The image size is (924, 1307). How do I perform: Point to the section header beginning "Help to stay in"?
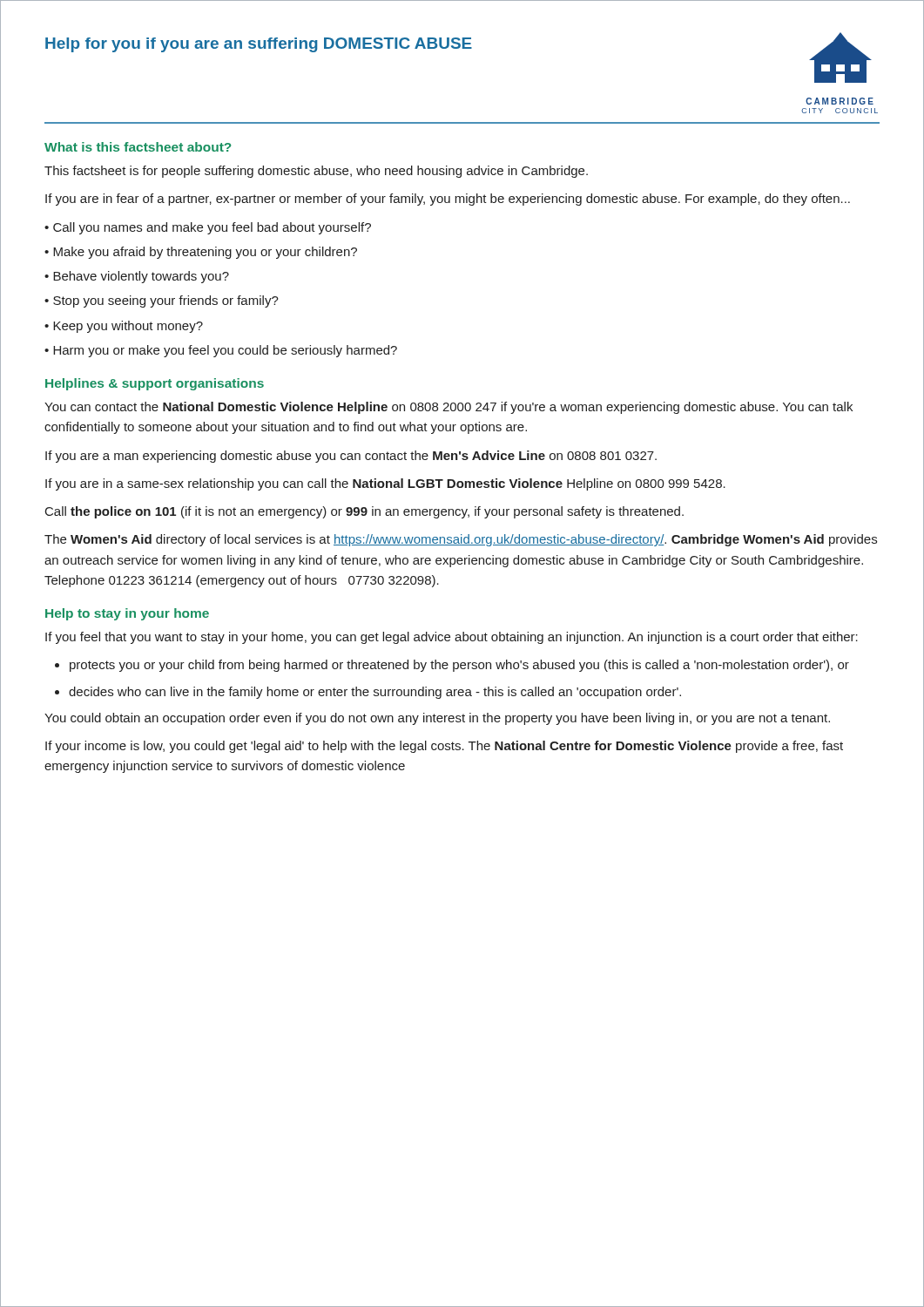click(x=127, y=613)
